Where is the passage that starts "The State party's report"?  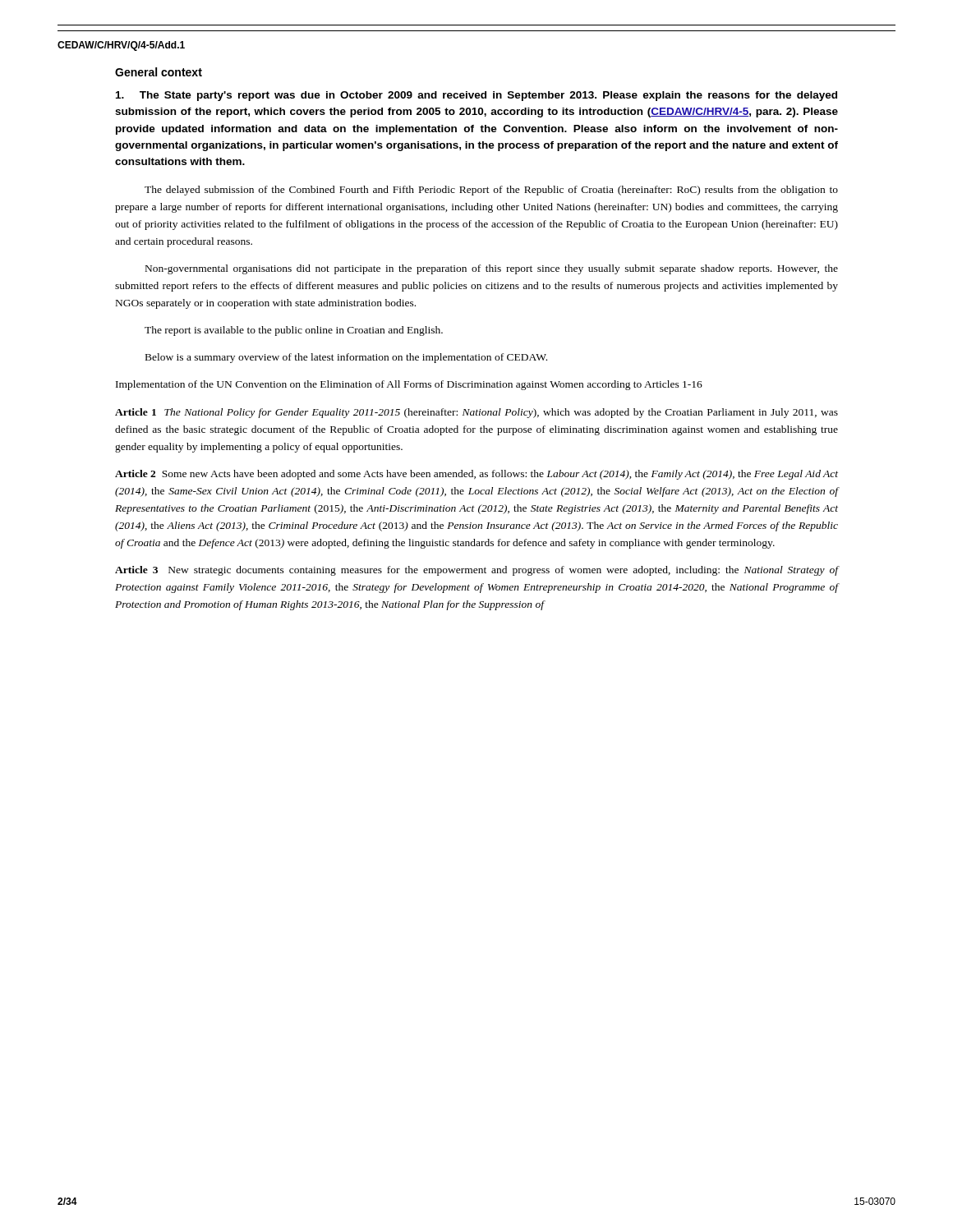coord(476,128)
